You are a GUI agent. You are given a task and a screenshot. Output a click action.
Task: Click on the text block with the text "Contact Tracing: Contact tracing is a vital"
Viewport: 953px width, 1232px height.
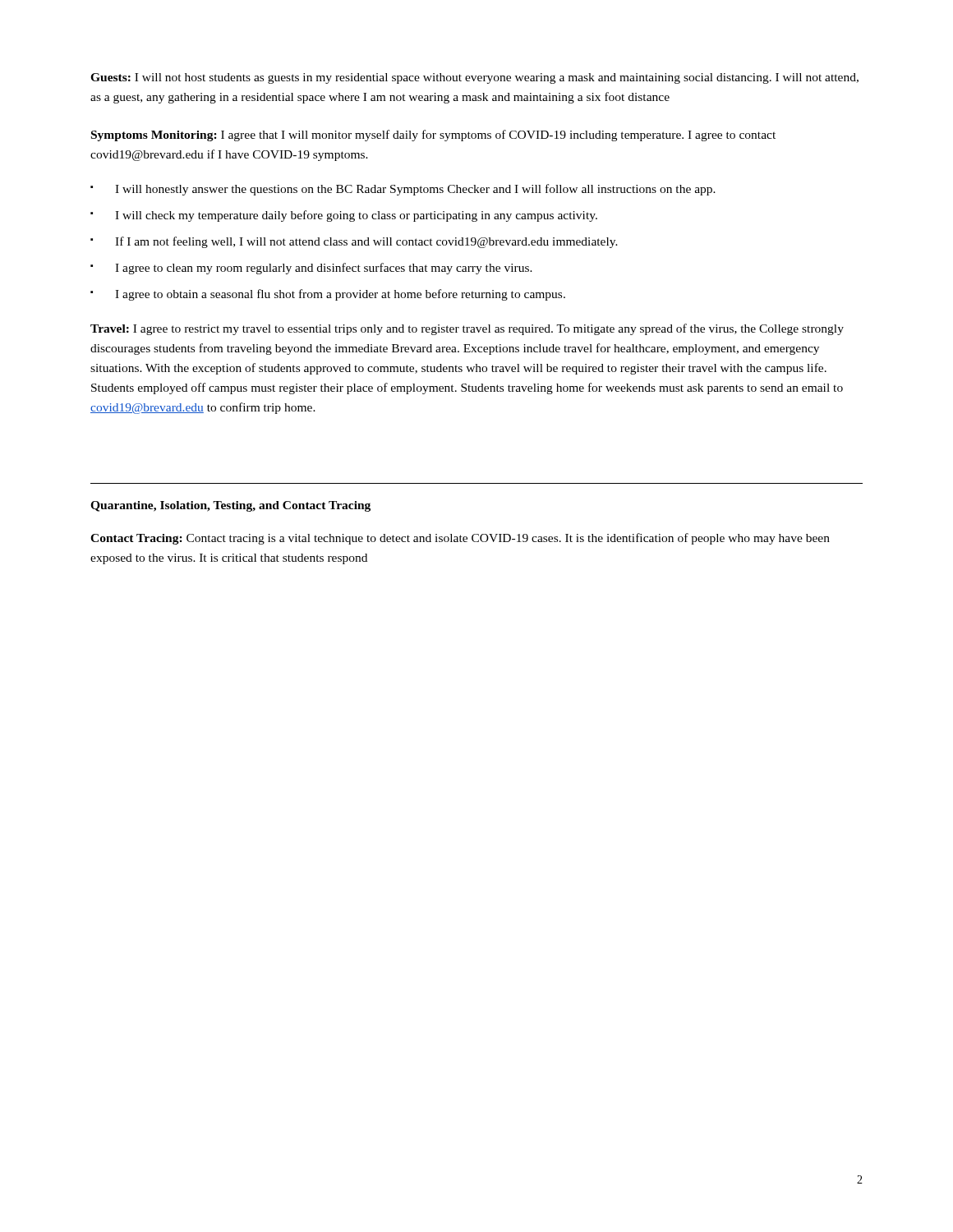pos(460,548)
